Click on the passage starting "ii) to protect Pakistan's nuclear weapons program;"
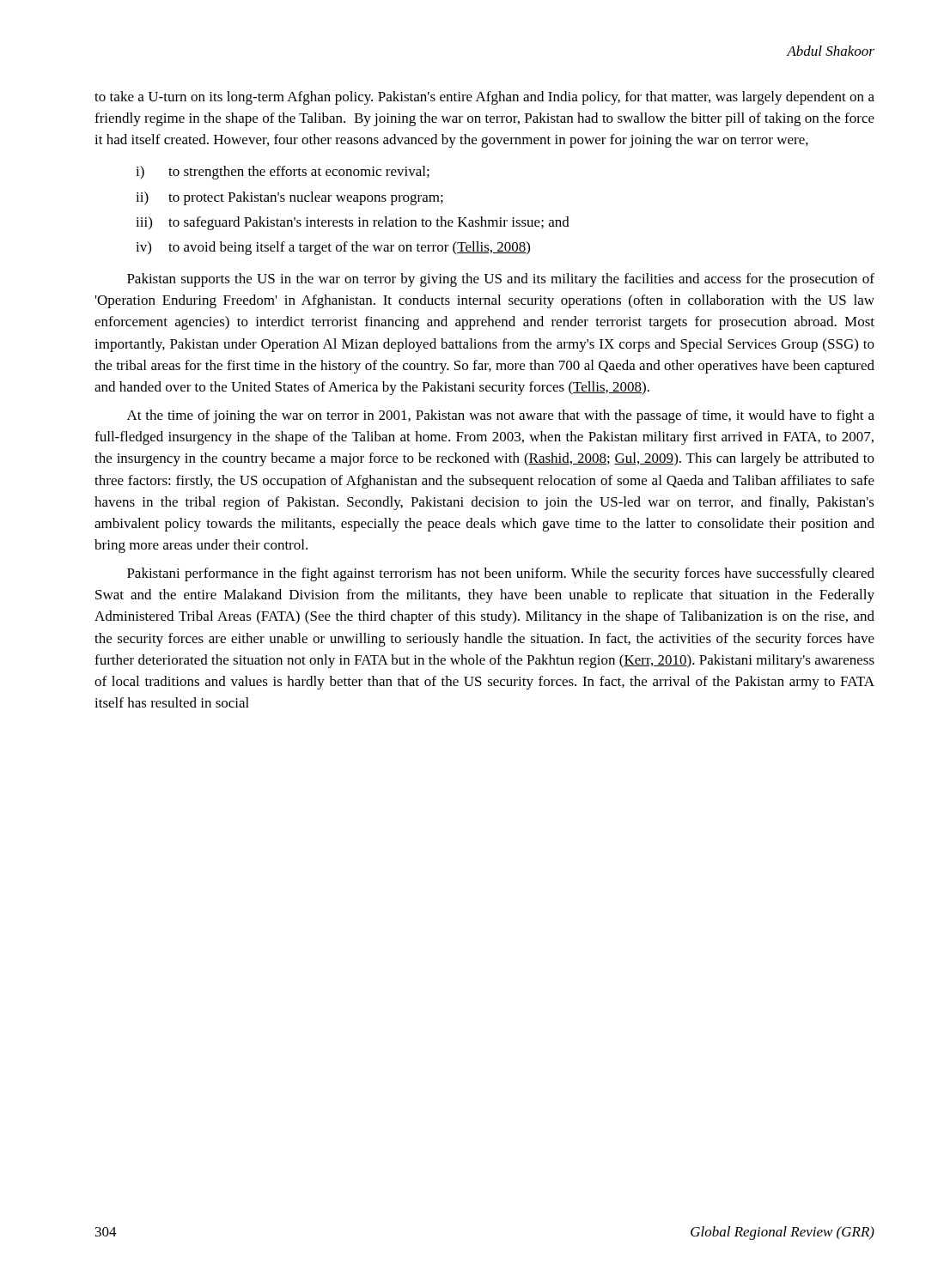 tap(289, 198)
